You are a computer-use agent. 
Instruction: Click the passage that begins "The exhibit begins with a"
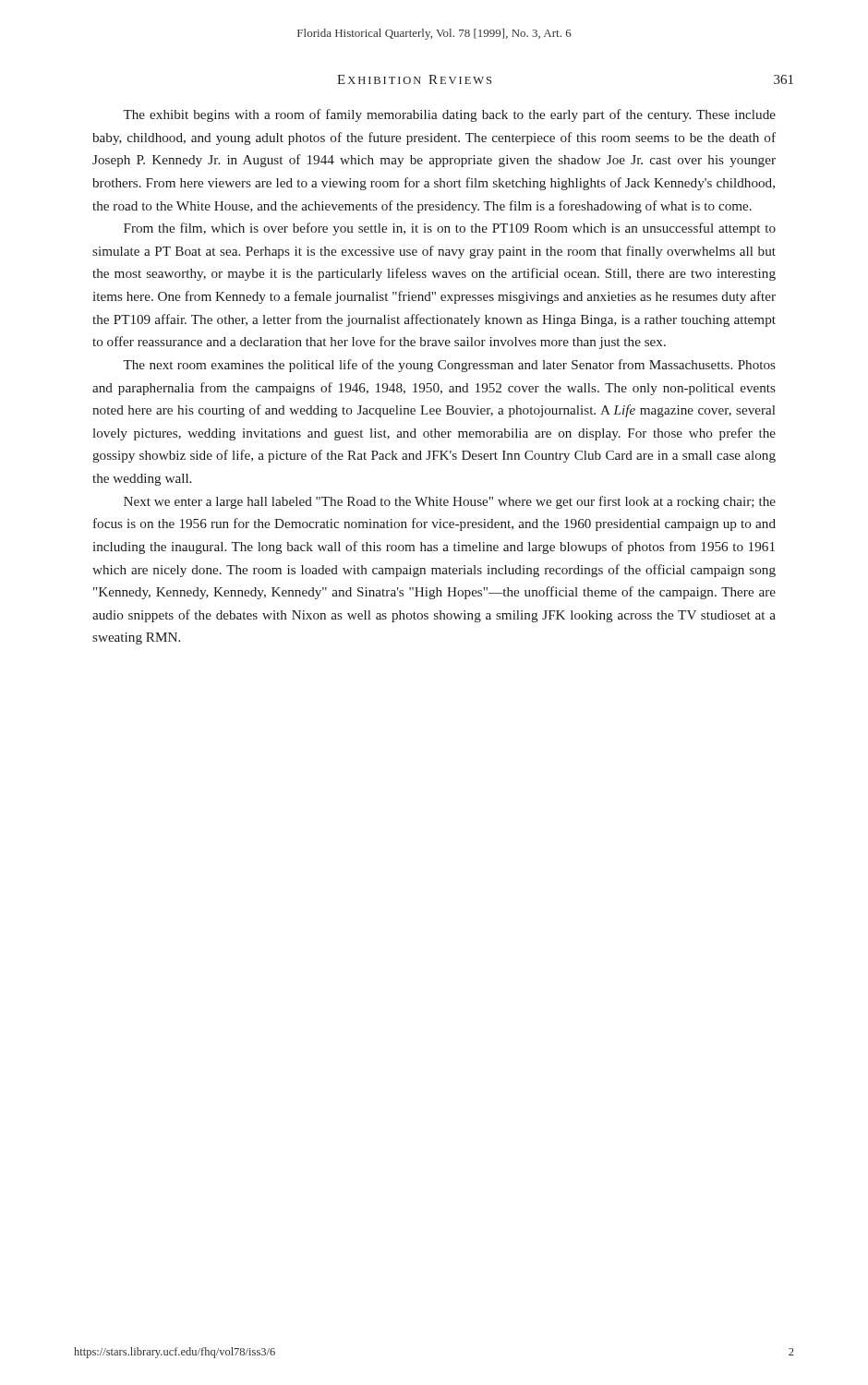point(434,160)
